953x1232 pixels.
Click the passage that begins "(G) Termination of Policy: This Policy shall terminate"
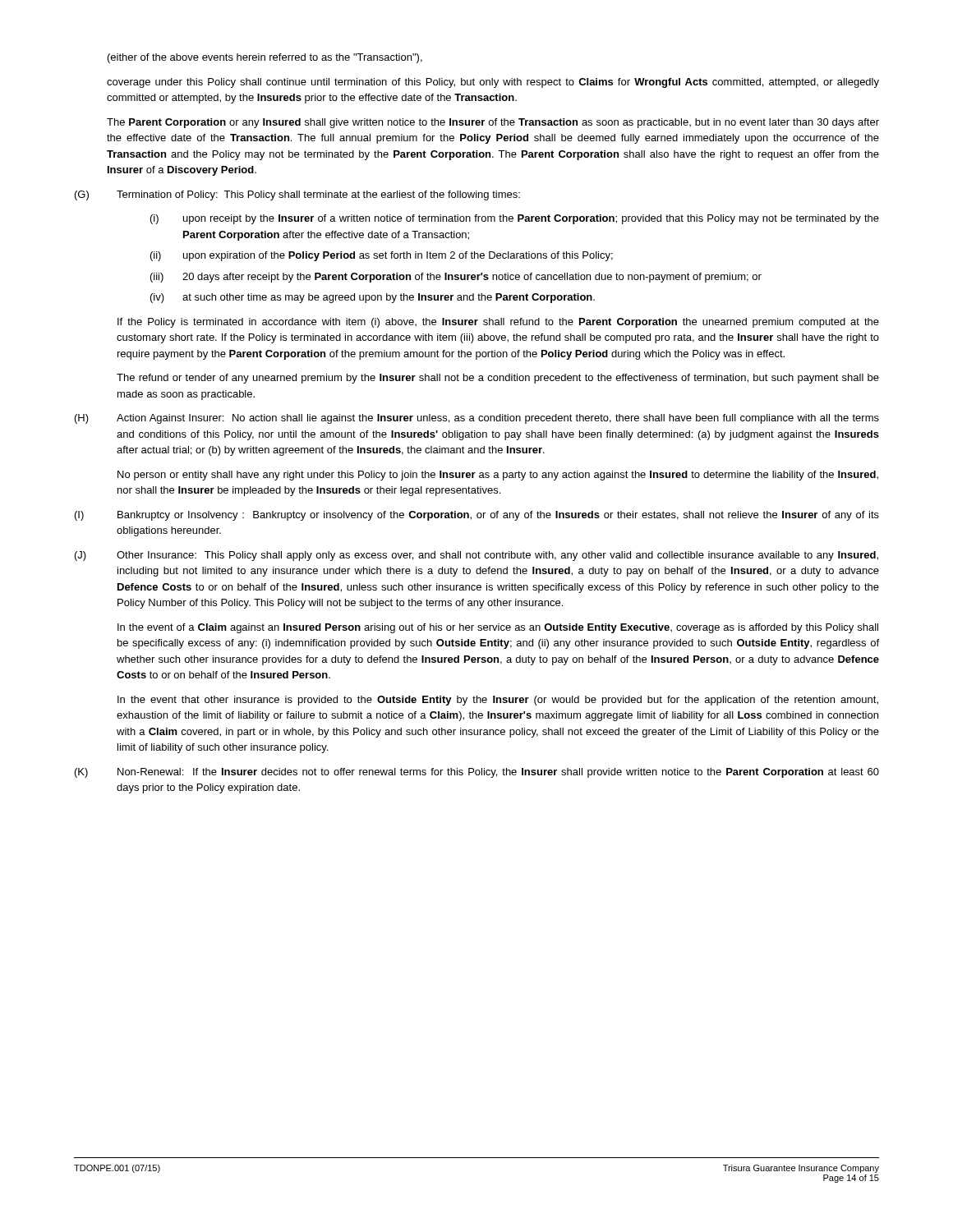click(x=476, y=194)
